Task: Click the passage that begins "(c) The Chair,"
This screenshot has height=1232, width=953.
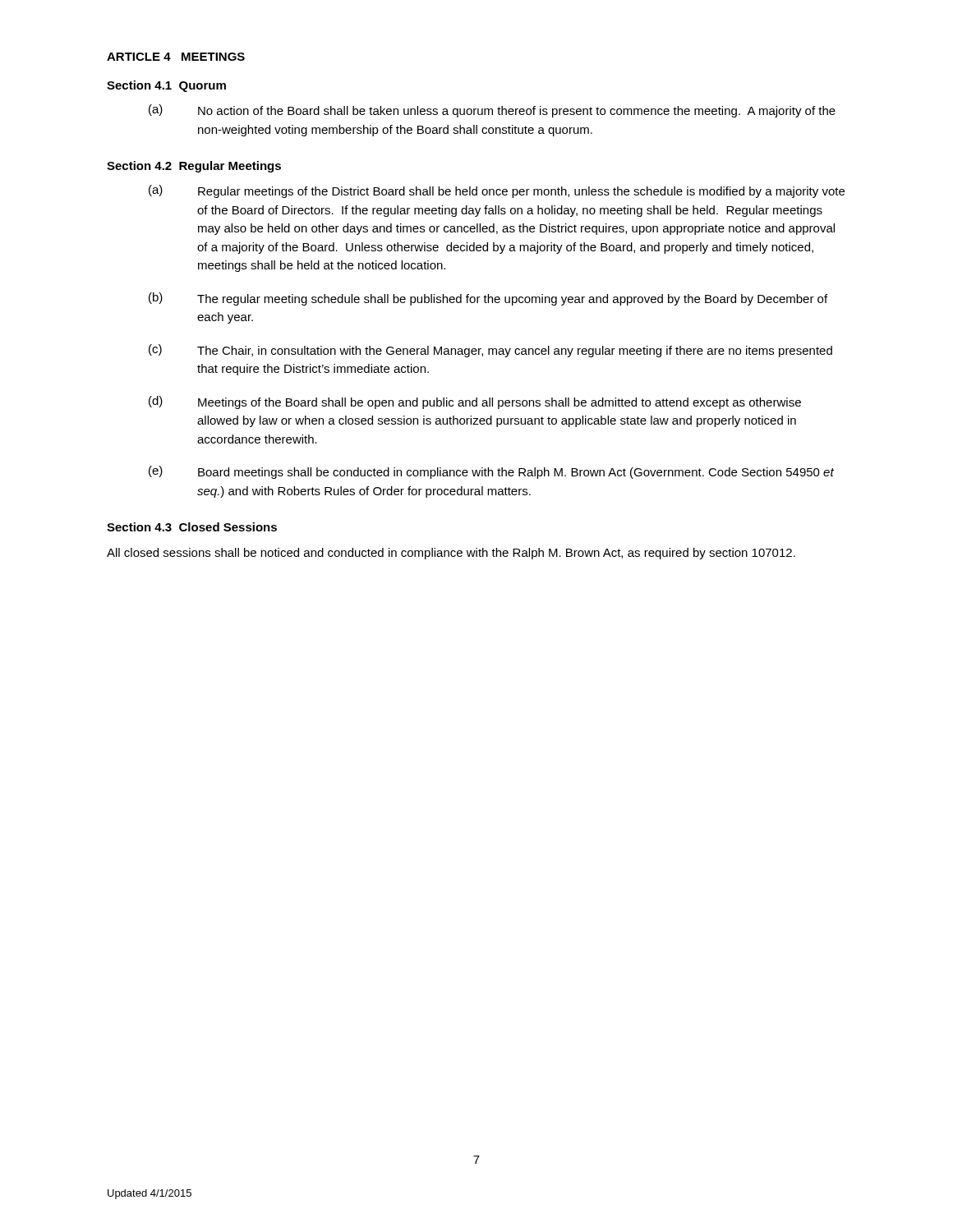Action: [497, 360]
